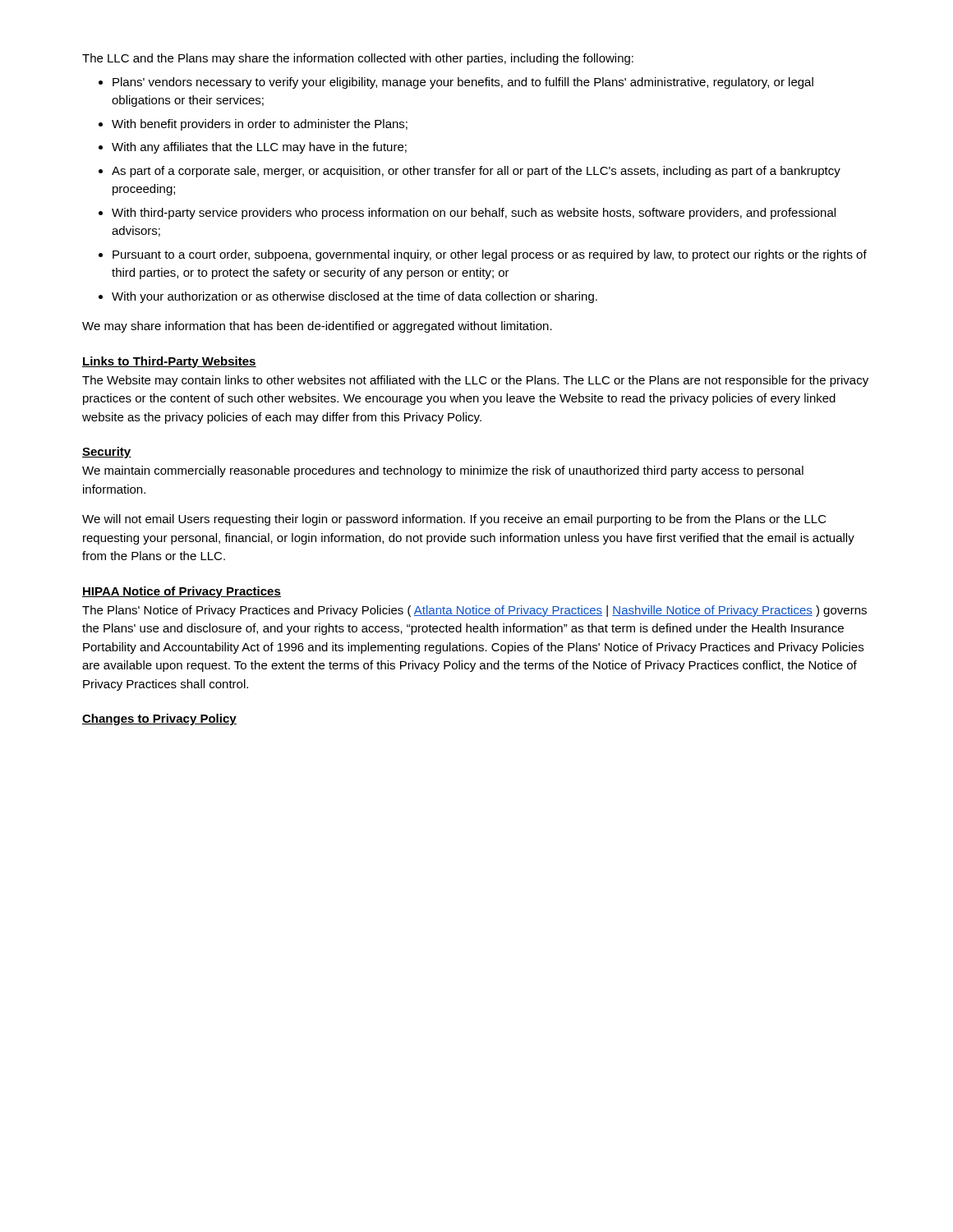Where is the passage that starts "We maintain commercially"?
Viewport: 953px width, 1232px height.
(443, 479)
